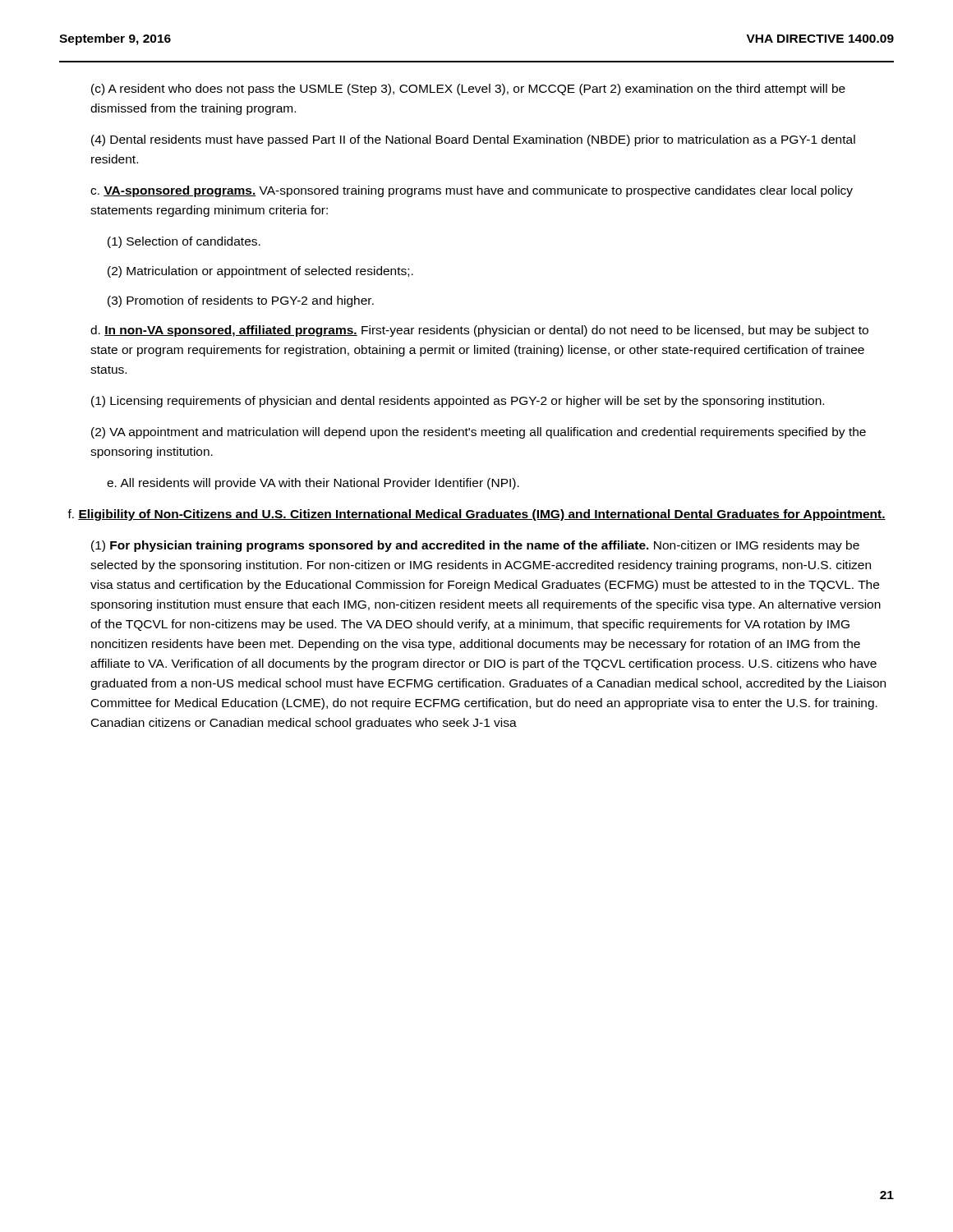Point to the text starting "(4) Dental residents must have"
Image resolution: width=953 pixels, height=1232 pixels.
[x=473, y=149]
